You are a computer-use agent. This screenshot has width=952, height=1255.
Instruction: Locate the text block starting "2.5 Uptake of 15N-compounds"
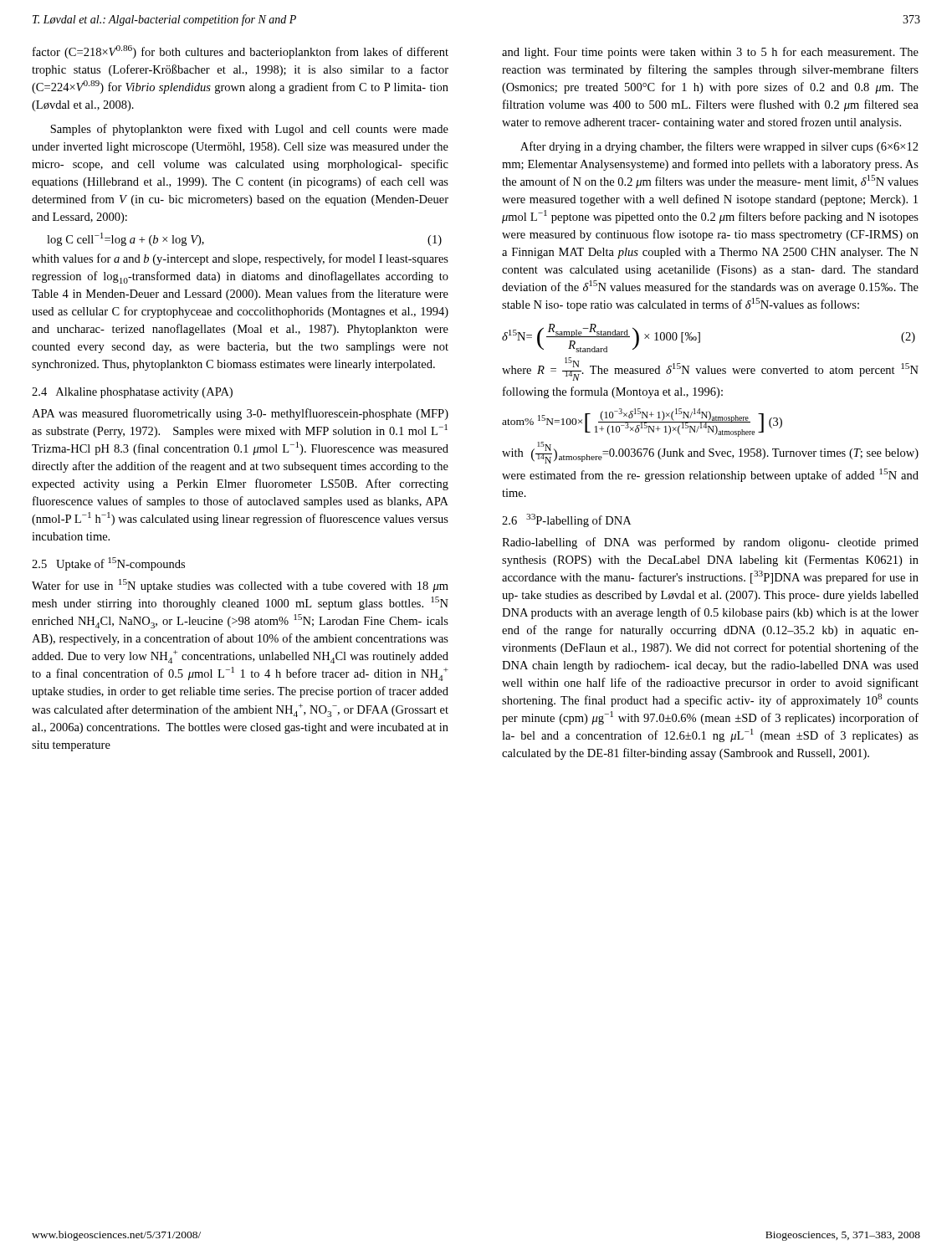coord(109,564)
